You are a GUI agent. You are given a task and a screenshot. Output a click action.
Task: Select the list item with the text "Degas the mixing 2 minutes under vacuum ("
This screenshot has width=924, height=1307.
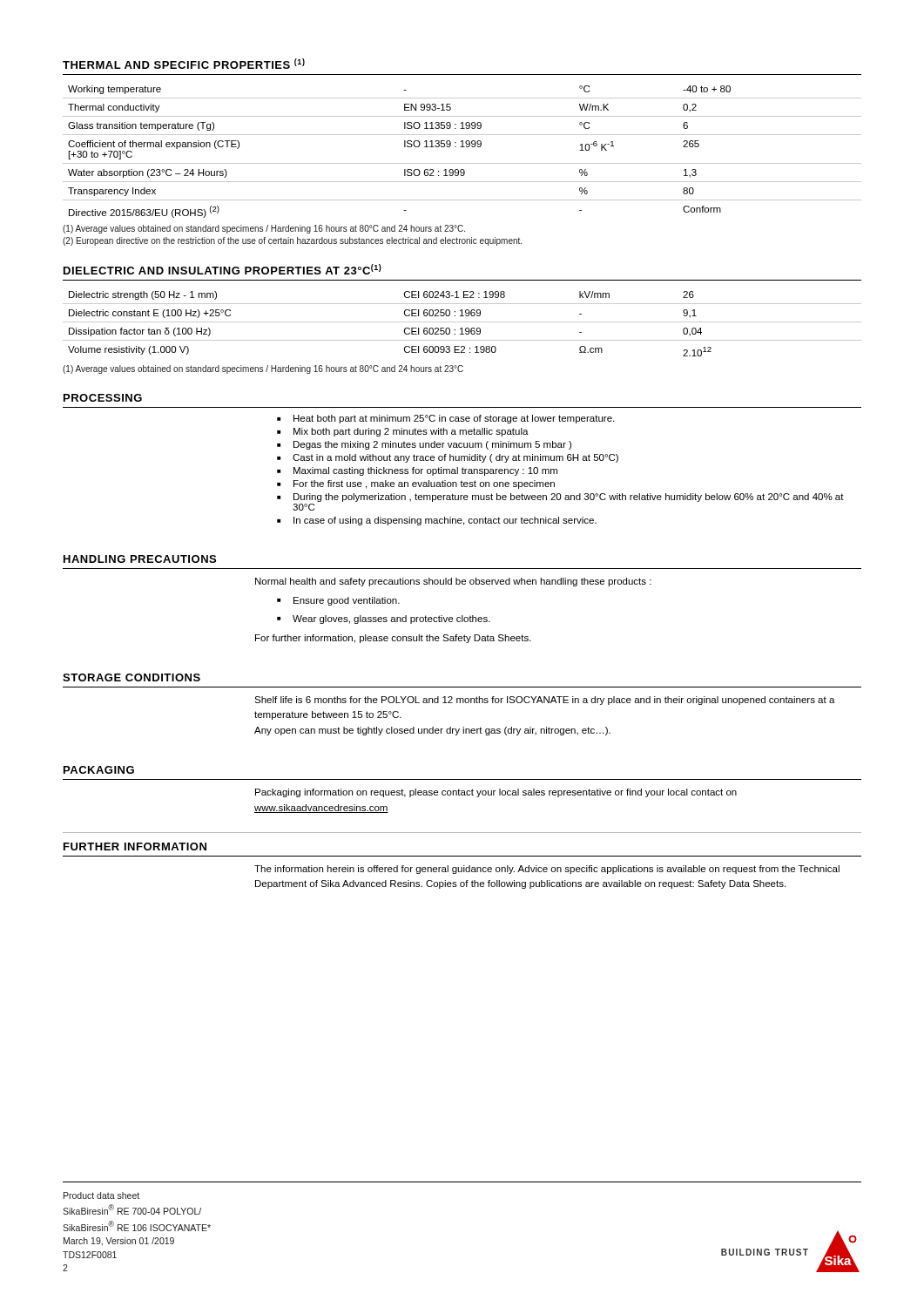pyautogui.click(x=432, y=445)
